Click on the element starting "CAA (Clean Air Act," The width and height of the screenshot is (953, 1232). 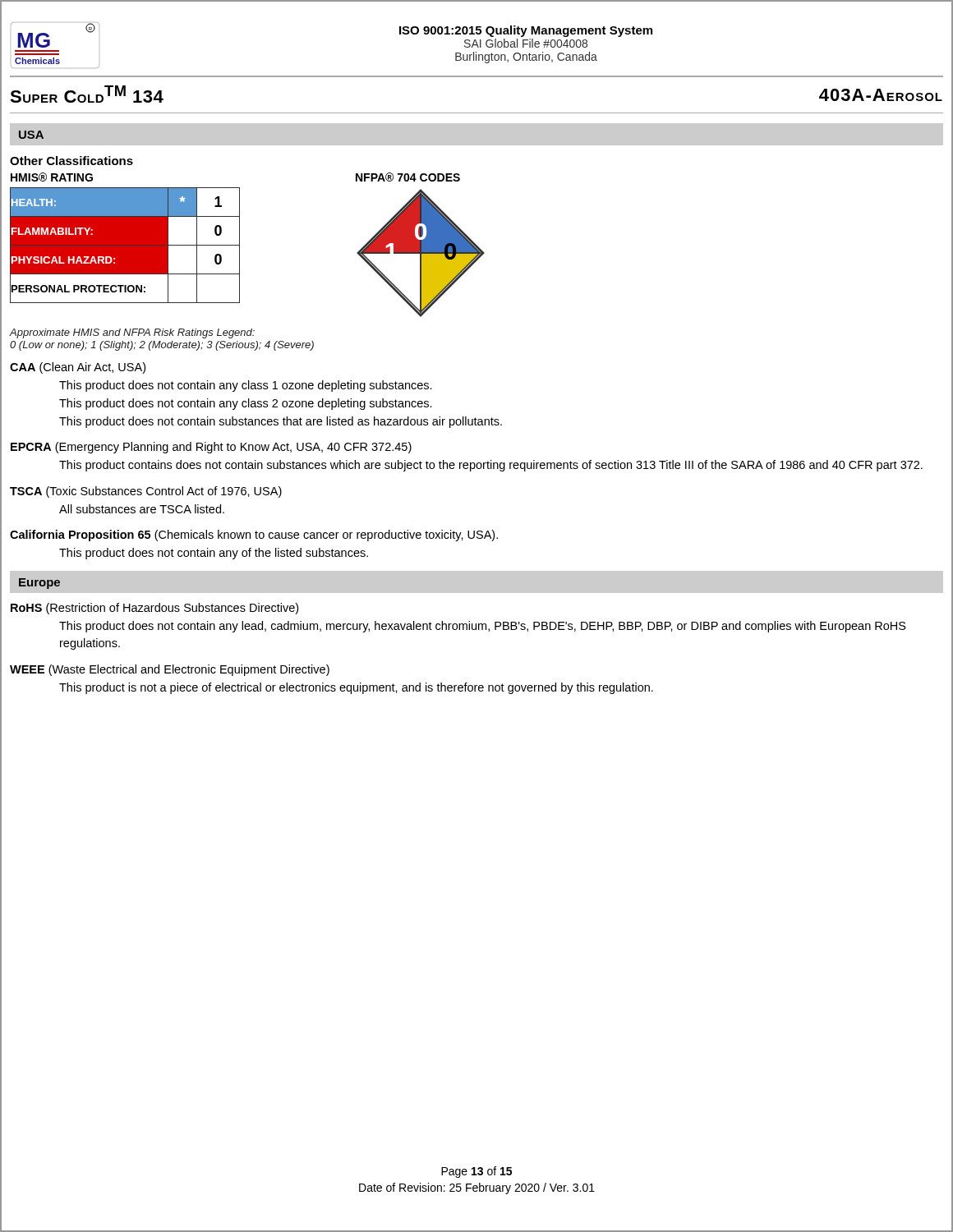point(78,368)
